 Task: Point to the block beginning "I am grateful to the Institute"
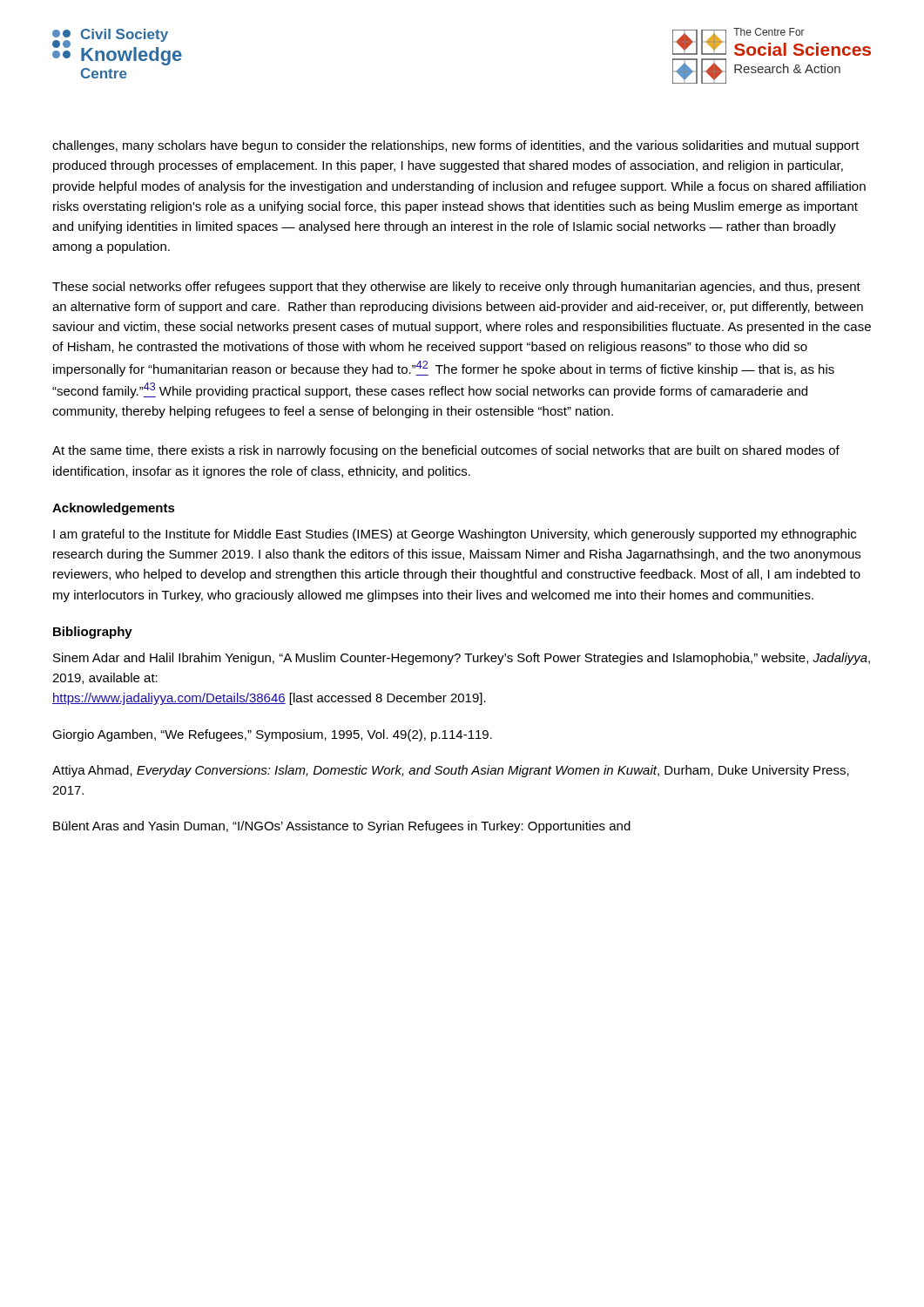tap(457, 564)
